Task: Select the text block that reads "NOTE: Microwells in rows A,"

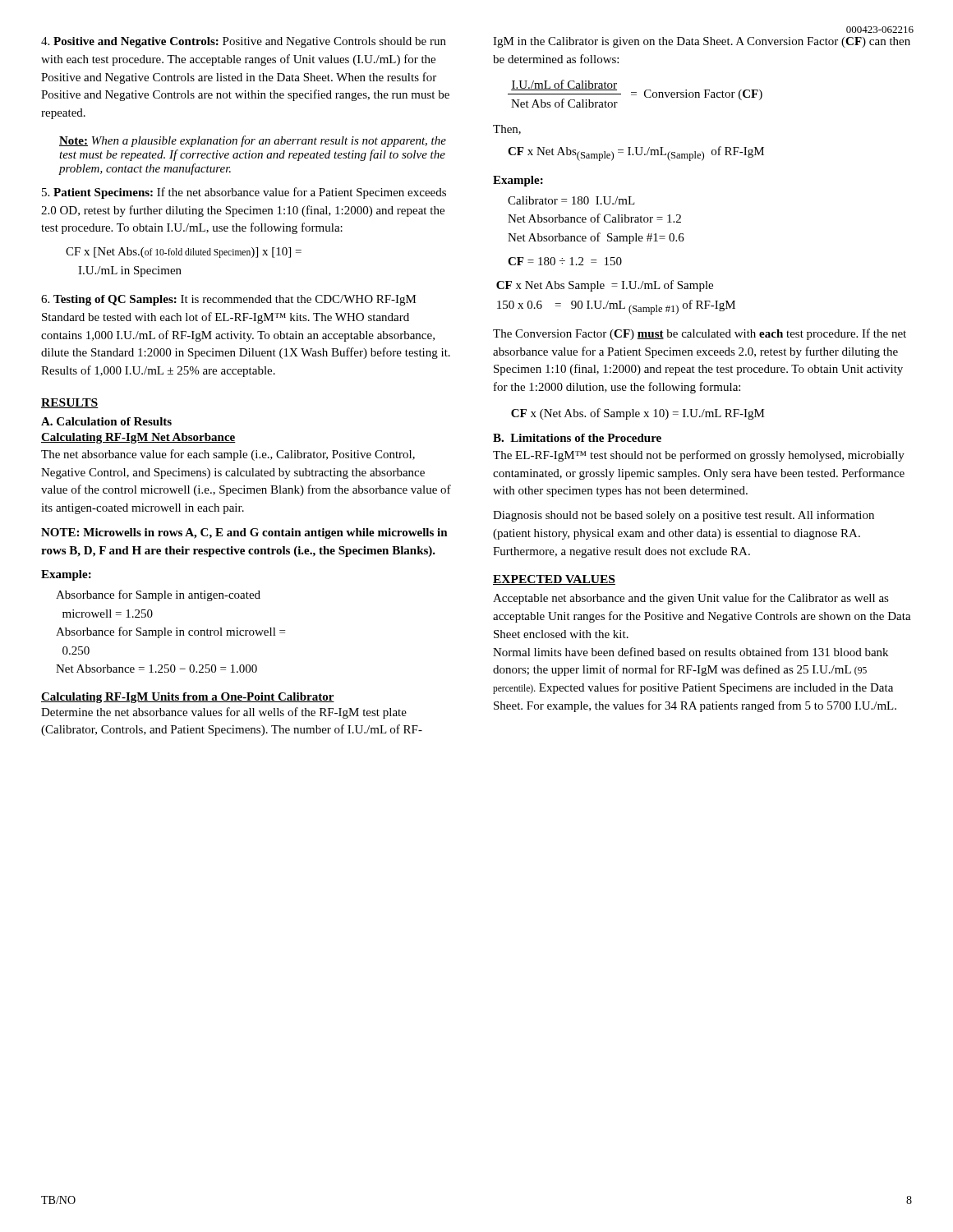Action: click(x=244, y=541)
